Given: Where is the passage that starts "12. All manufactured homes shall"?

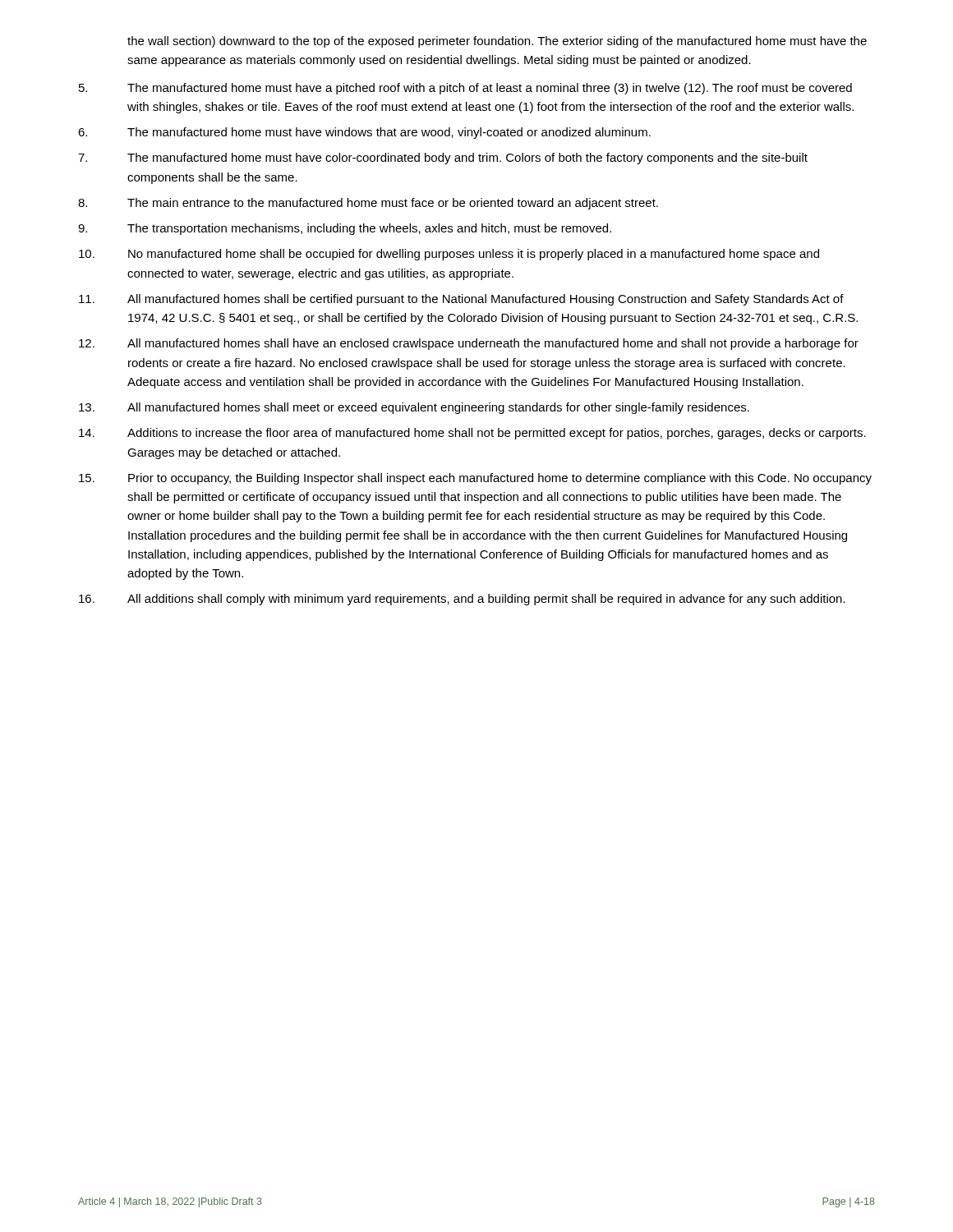Looking at the screenshot, I should (x=476, y=362).
